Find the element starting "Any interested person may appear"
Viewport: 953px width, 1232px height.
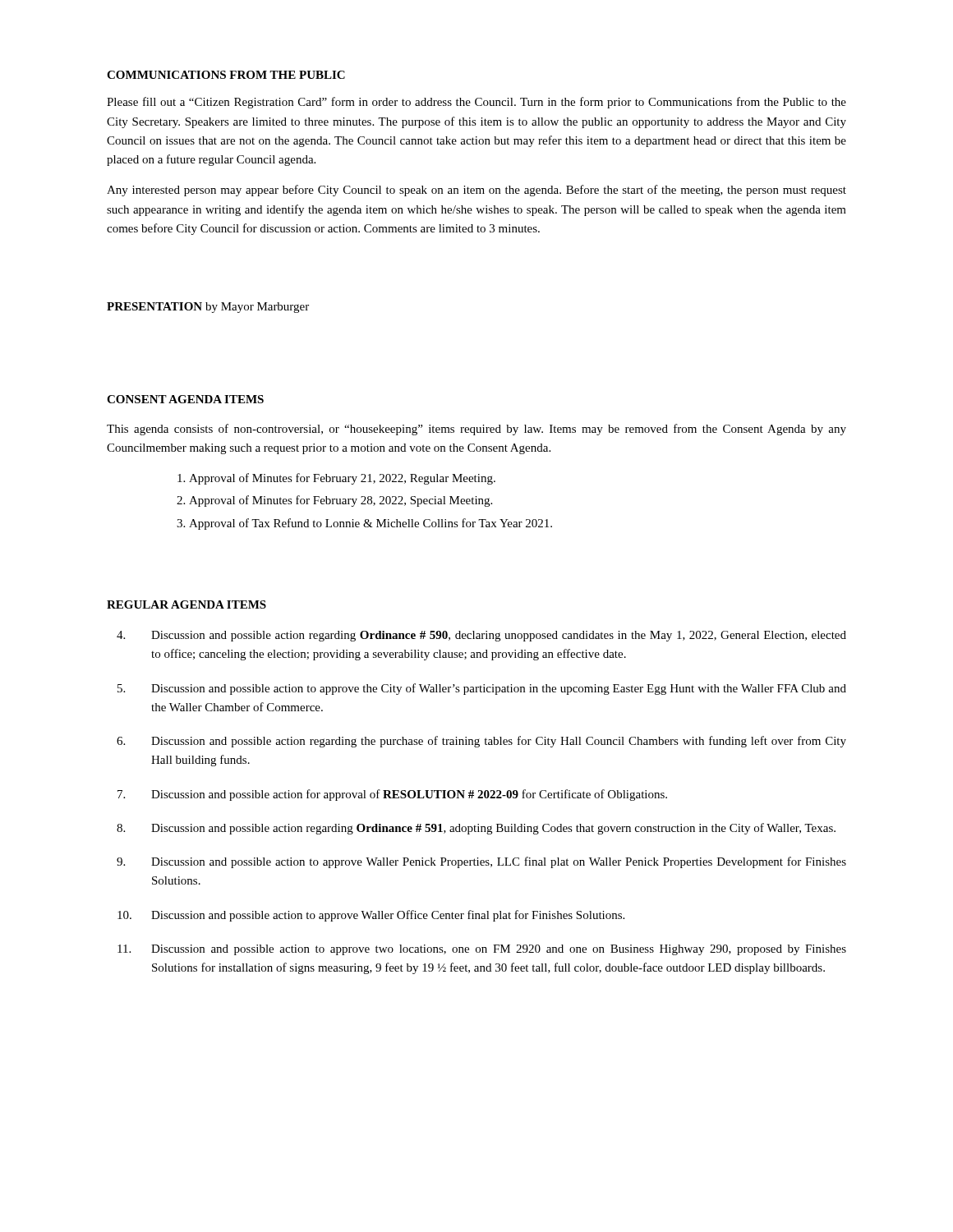point(476,210)
